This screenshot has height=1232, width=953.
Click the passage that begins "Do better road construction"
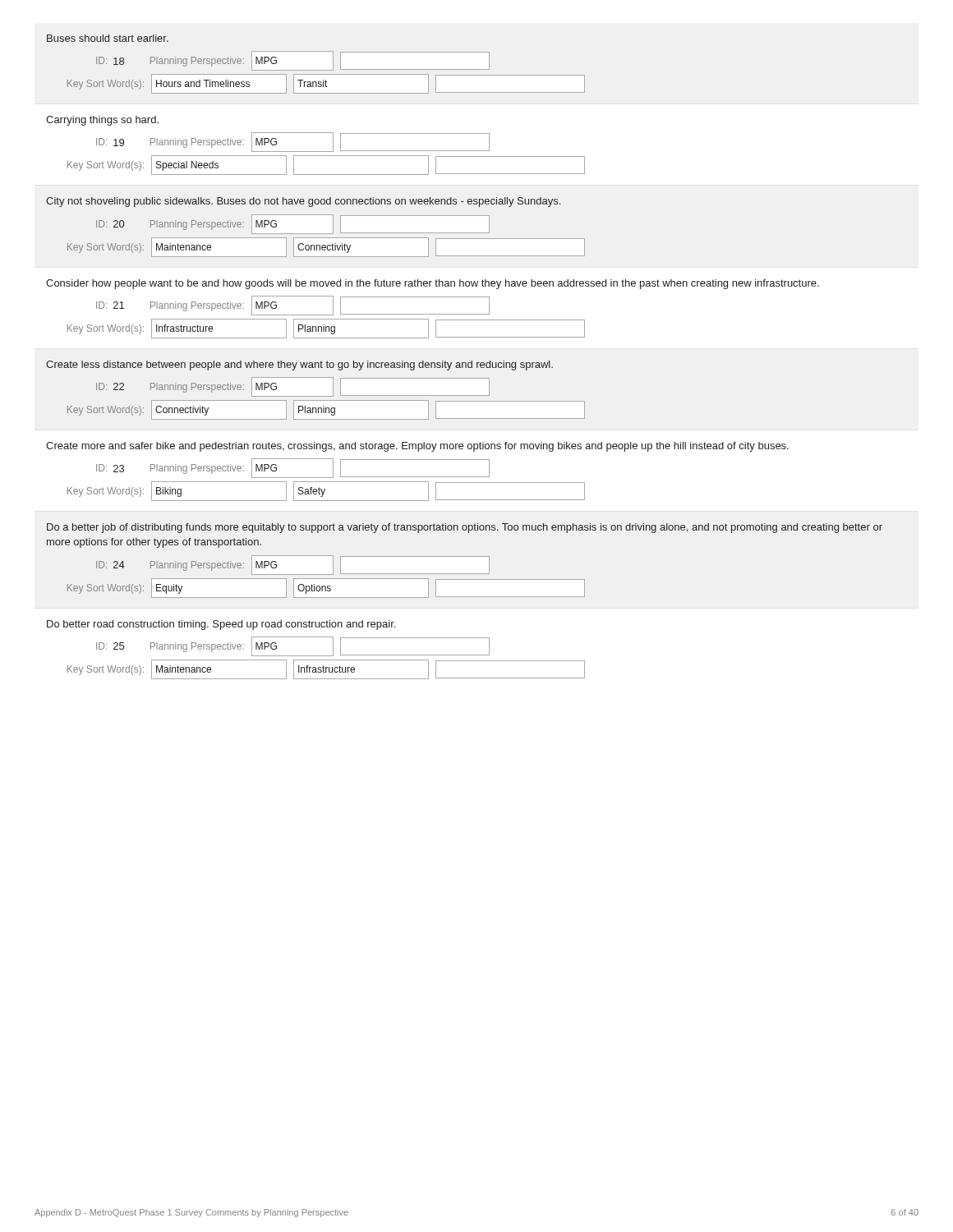point(476,648)
